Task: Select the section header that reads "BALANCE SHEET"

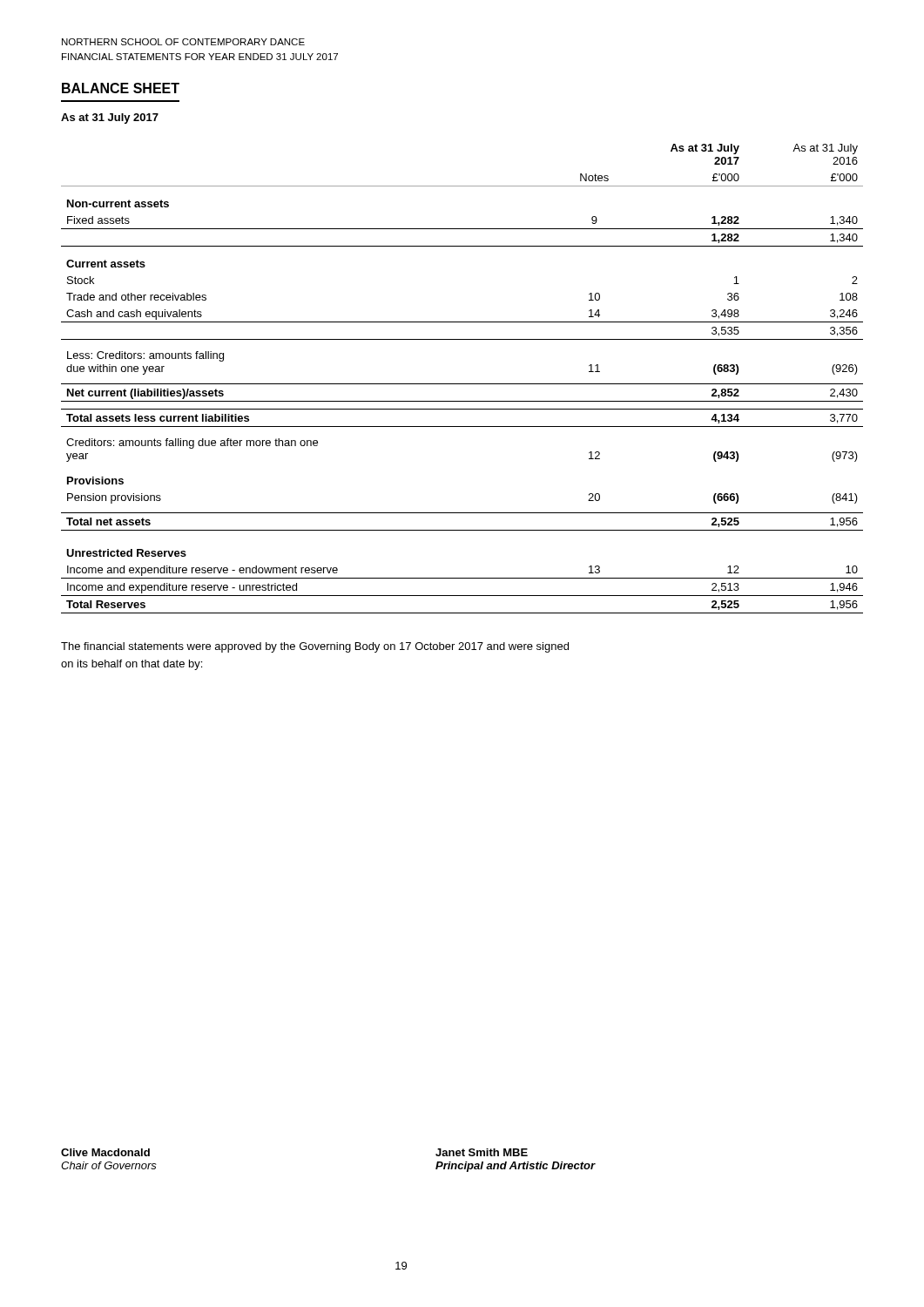Action: pos(120,91)
